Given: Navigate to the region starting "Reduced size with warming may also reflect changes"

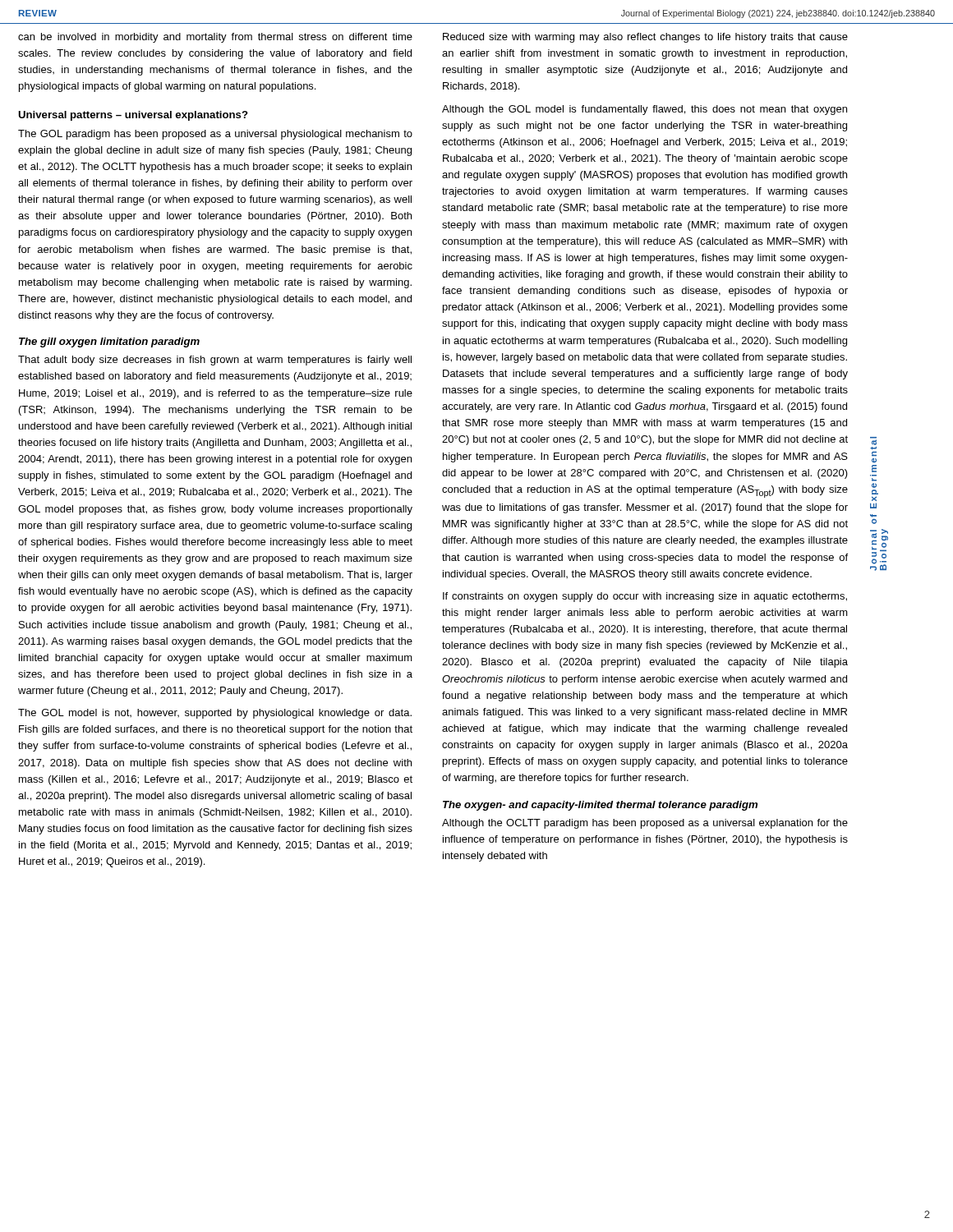Looking at the screenshot, I should click(645, 408).
